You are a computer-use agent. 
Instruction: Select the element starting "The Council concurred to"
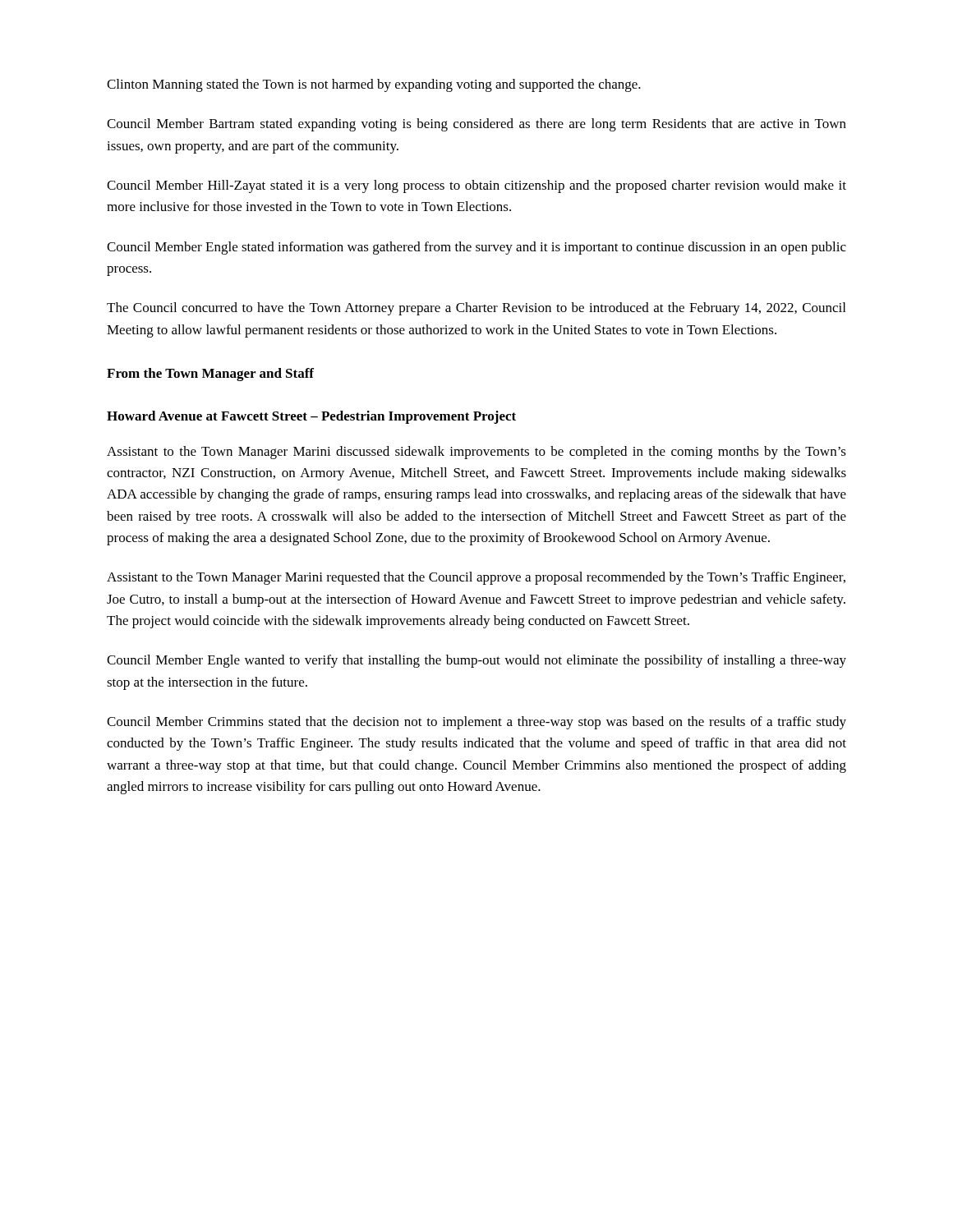(x=476, y=319)
